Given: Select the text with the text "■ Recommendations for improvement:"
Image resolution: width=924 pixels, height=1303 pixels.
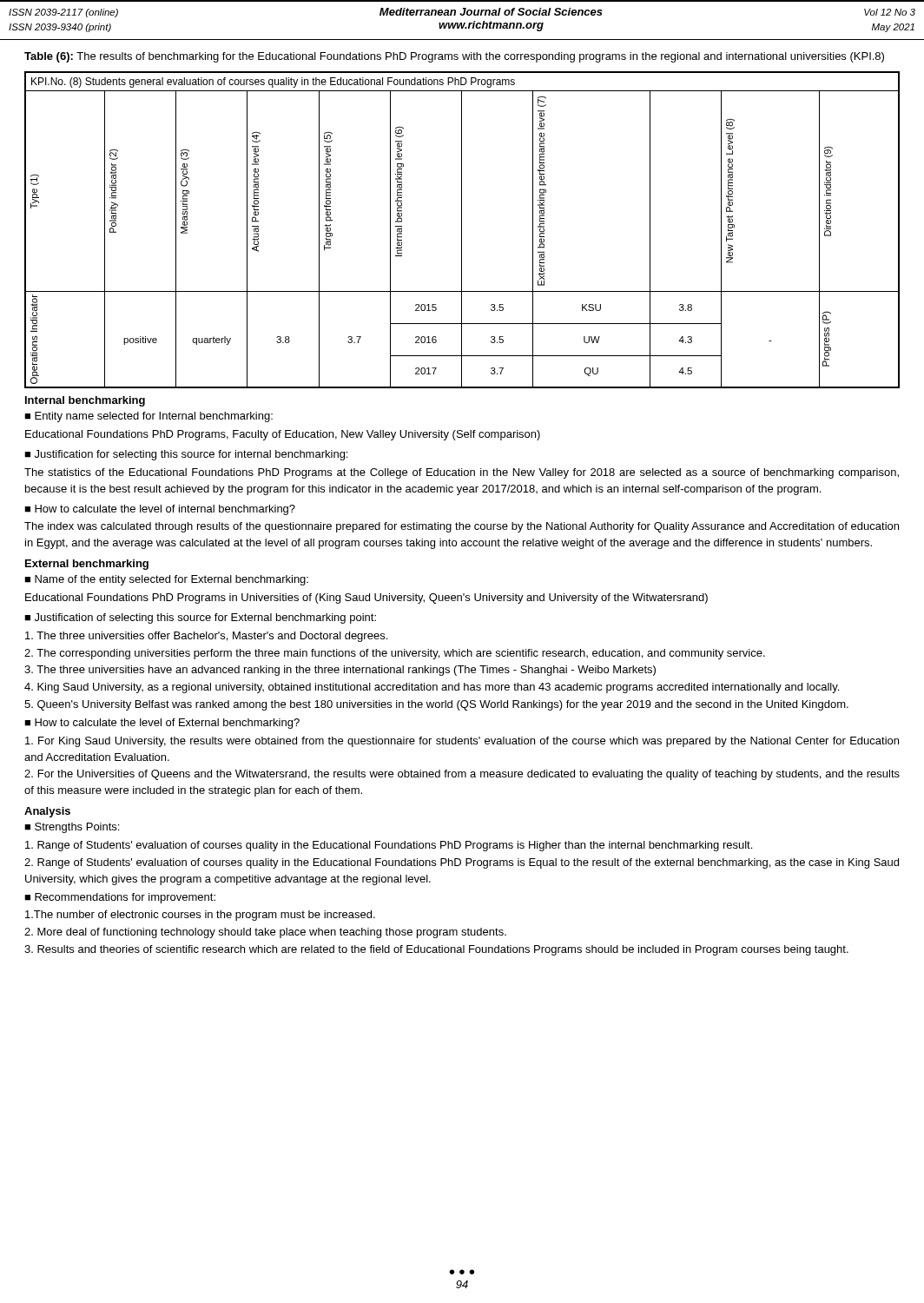Looking at the screenshot, I should [120, 896].
